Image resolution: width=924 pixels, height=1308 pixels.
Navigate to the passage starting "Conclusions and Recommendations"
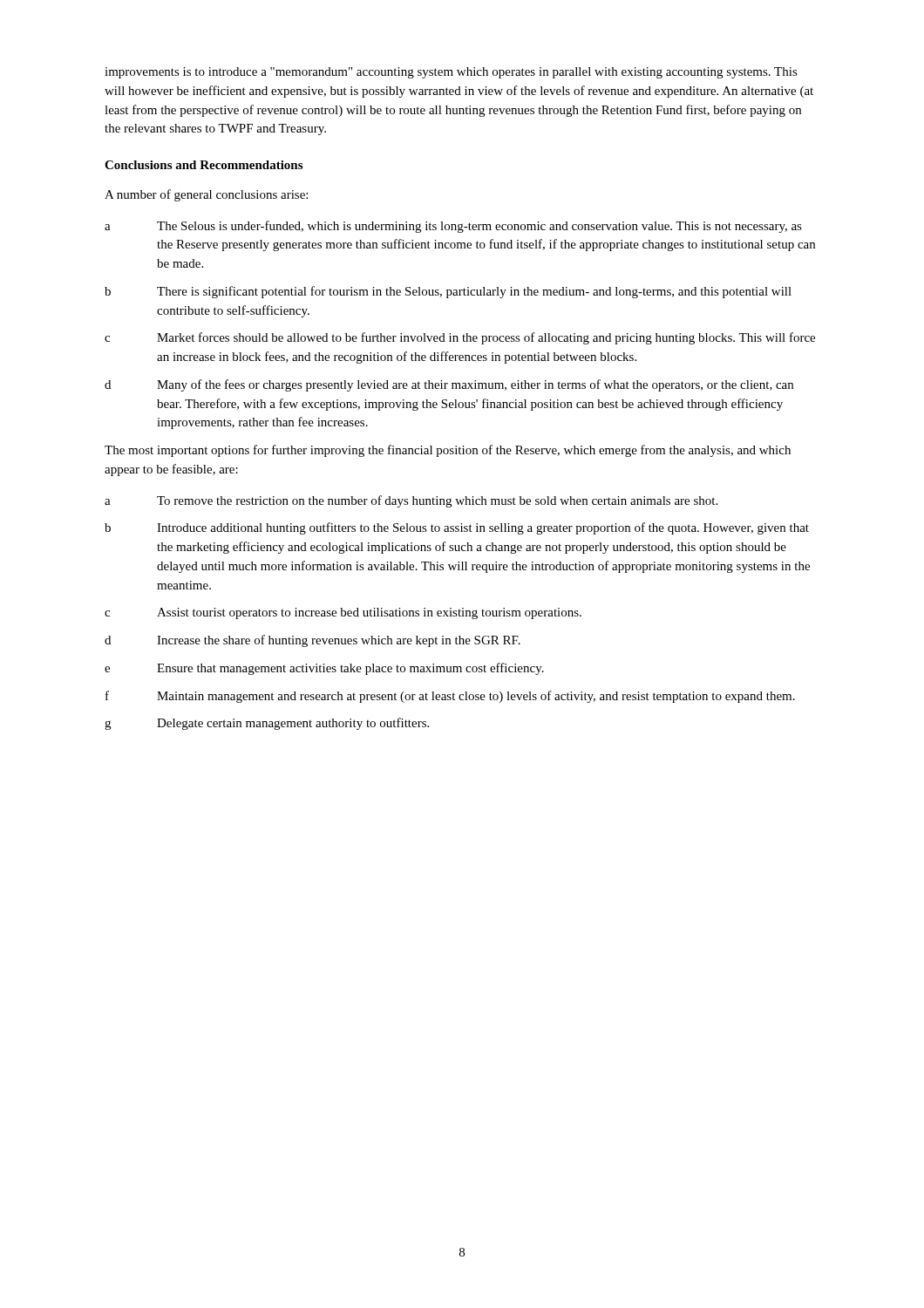[204, 165]
